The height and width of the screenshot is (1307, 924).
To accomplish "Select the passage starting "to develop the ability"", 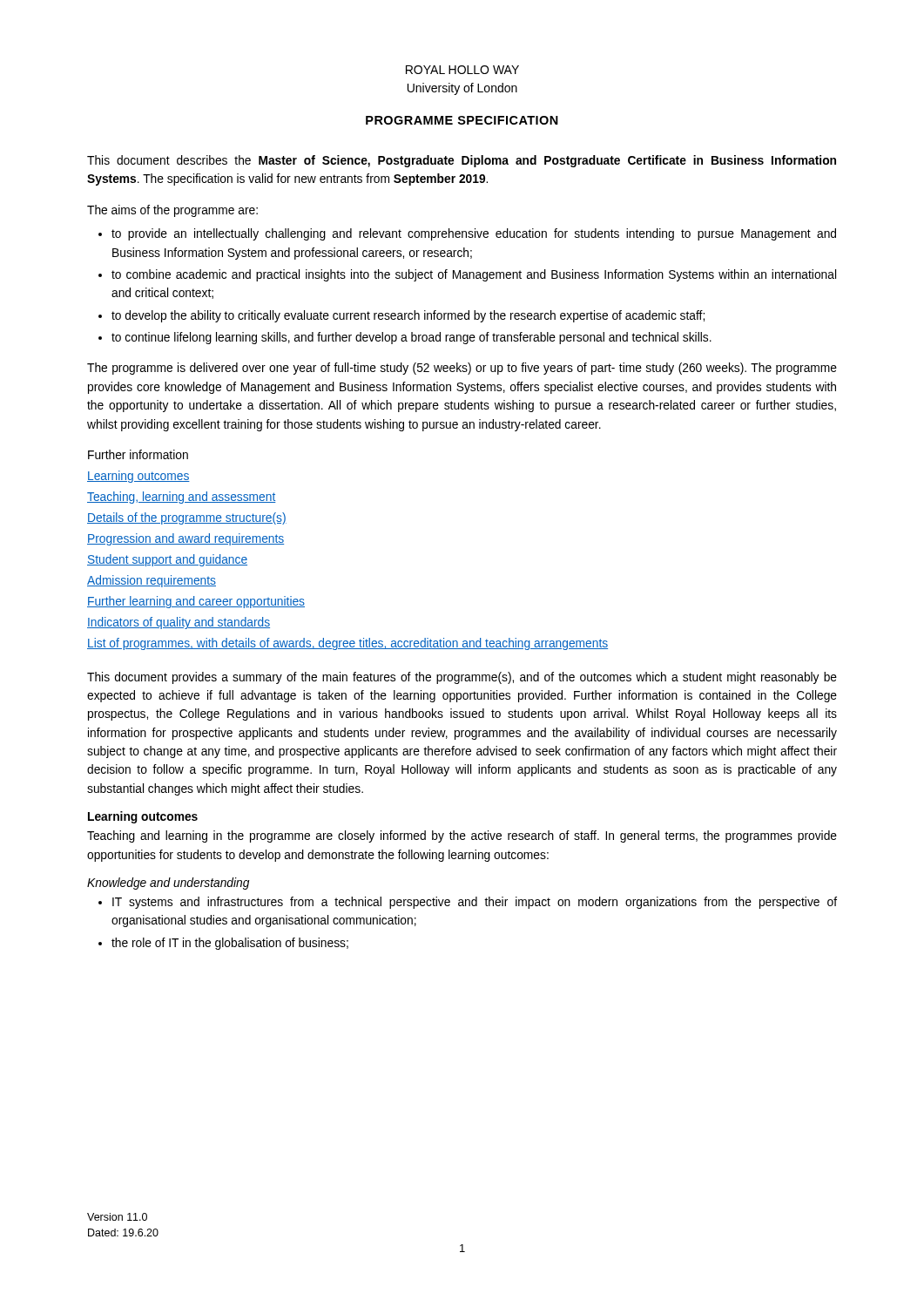I will 409,316.
